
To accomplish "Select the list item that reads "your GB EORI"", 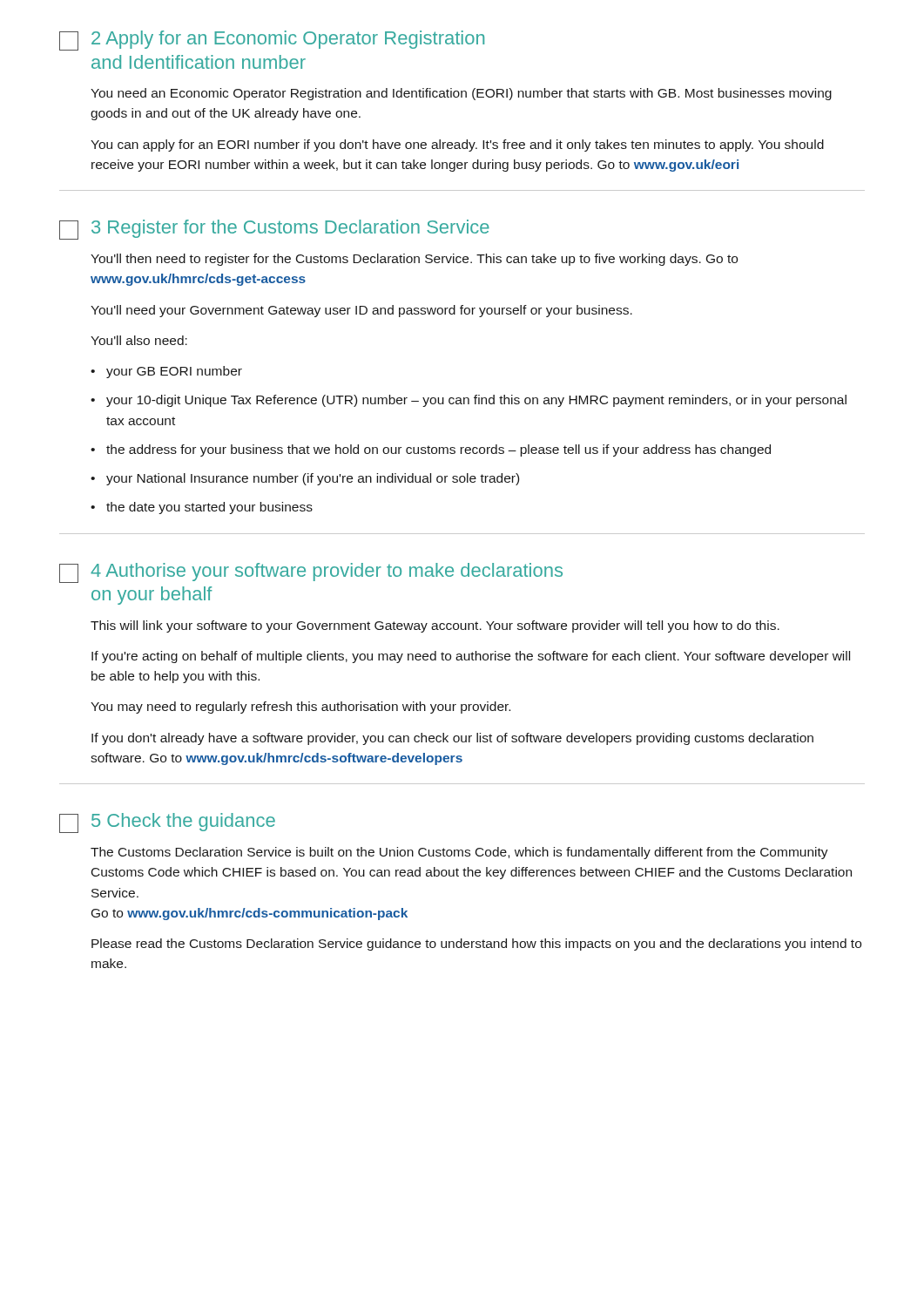I will (x=174, y=371).
